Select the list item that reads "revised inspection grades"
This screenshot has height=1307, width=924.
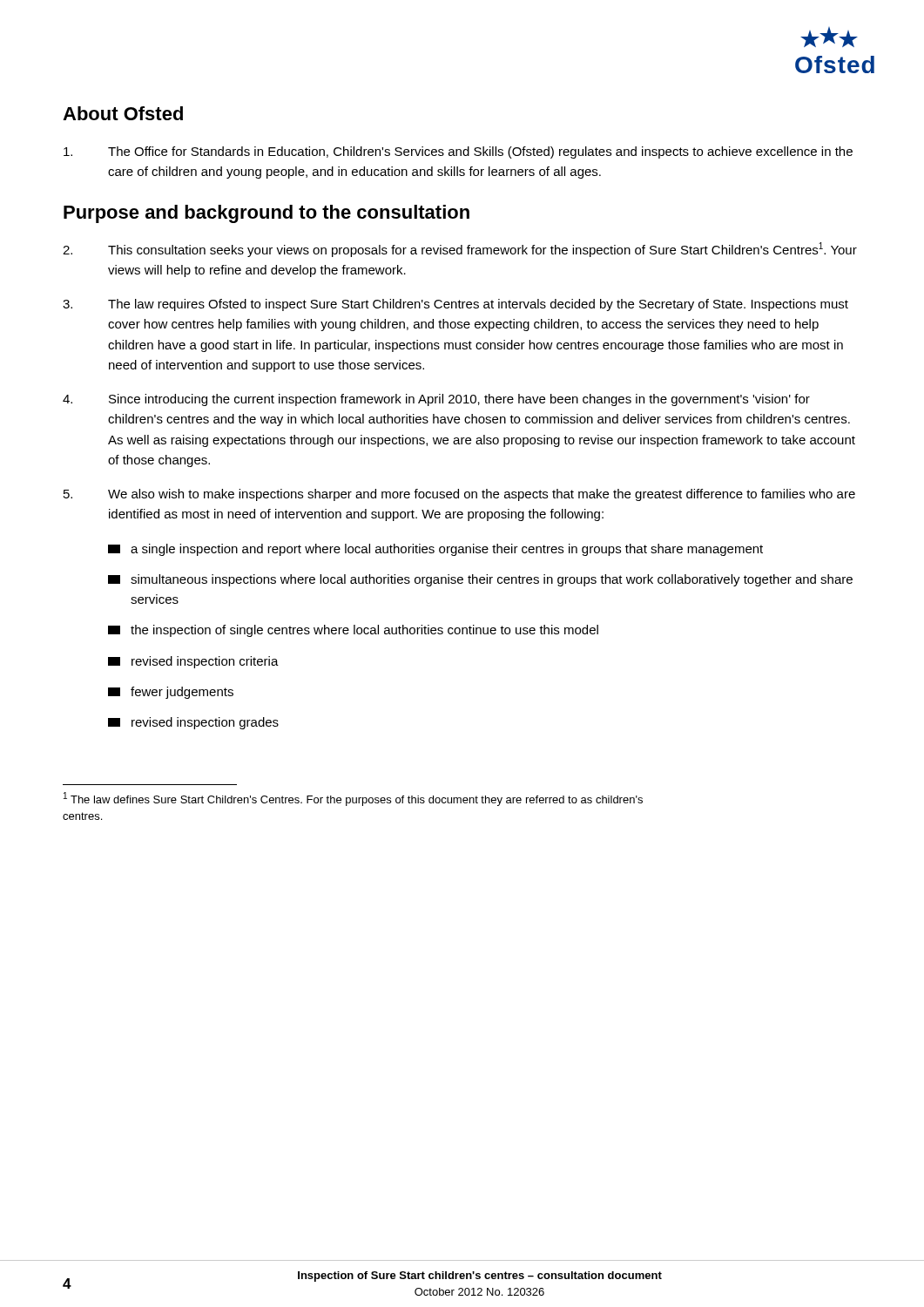point(193,723)
